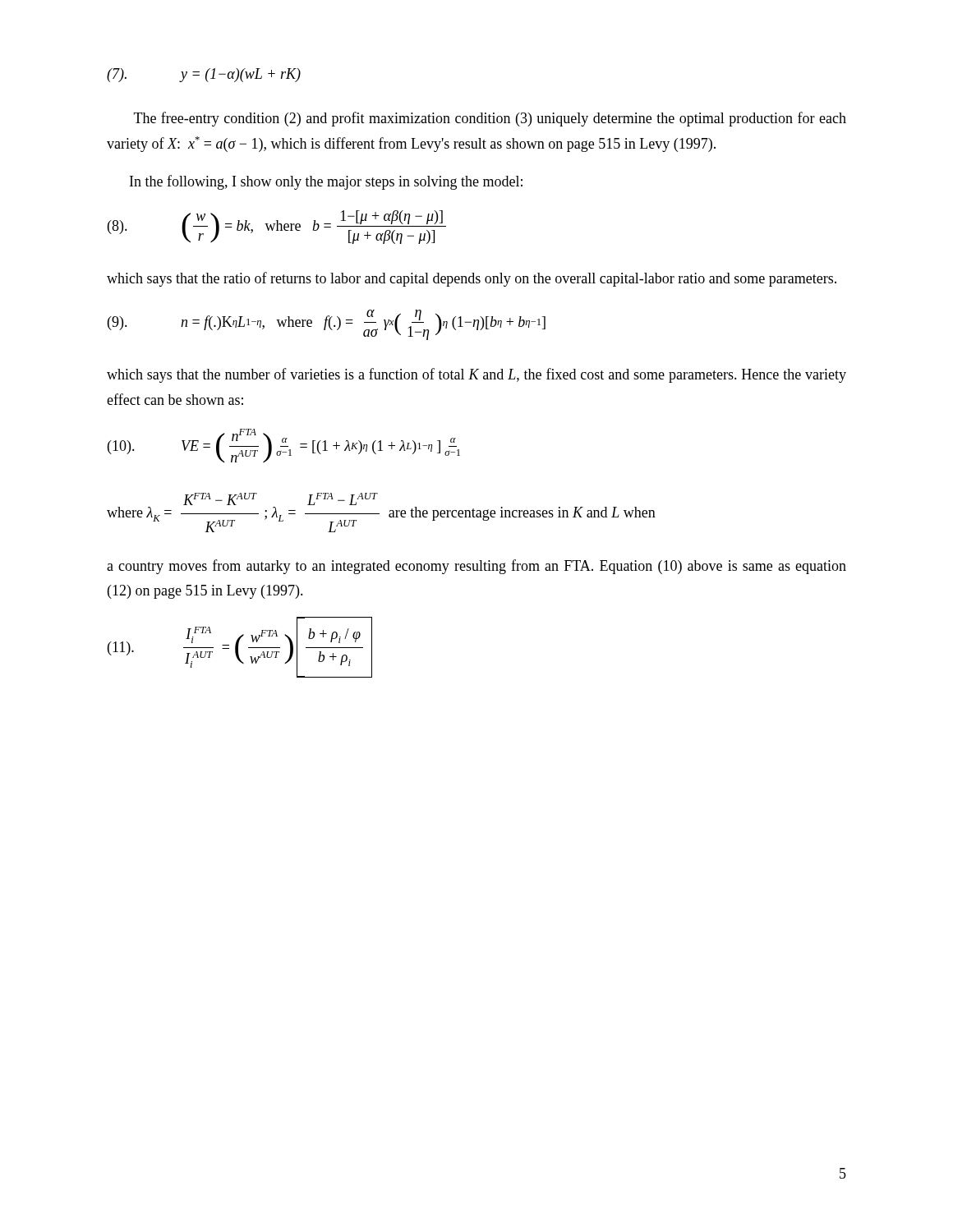
Task: Select the block starting "(10). VE ="
Action: 285,446
